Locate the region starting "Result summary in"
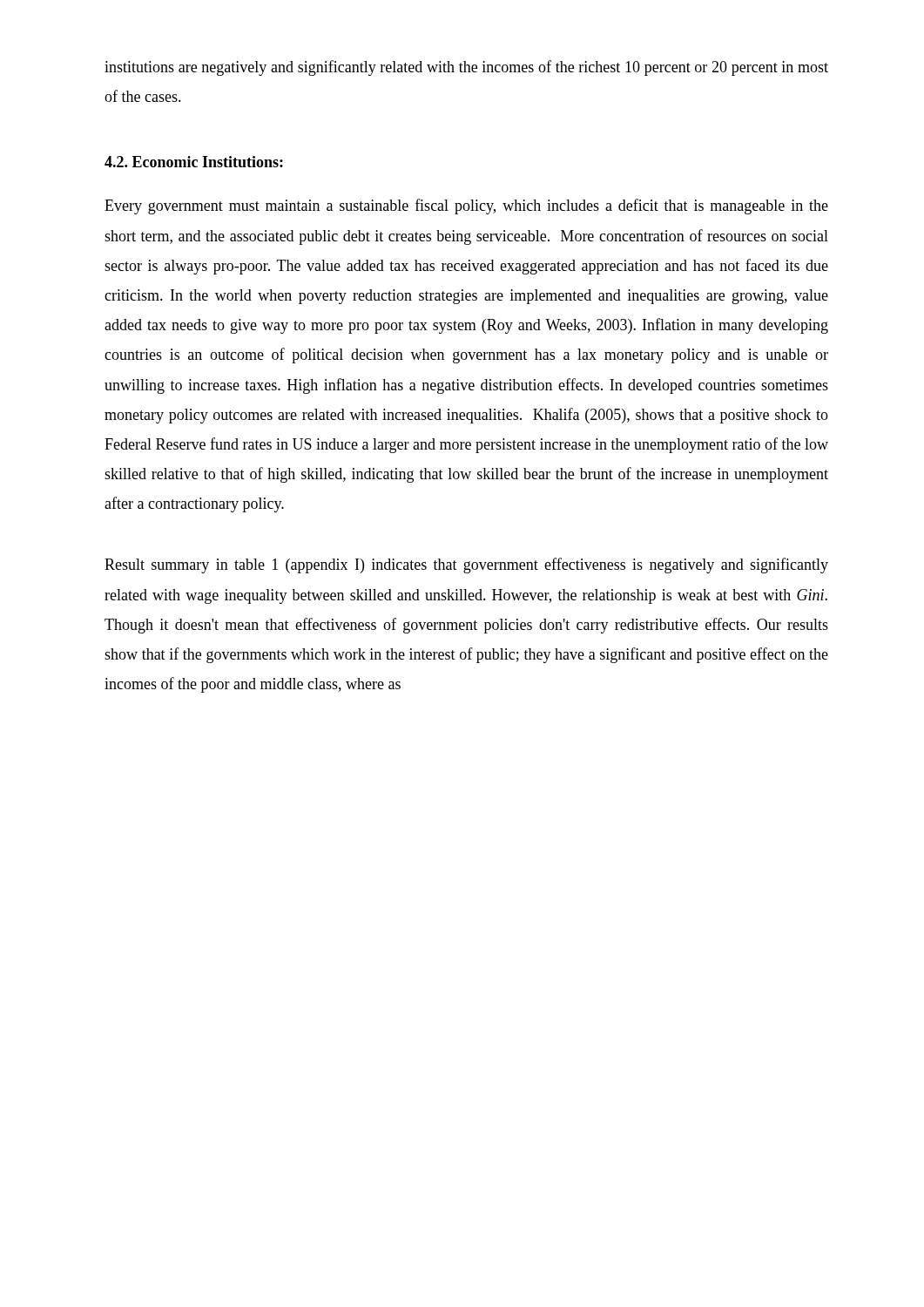 (466, 625)
